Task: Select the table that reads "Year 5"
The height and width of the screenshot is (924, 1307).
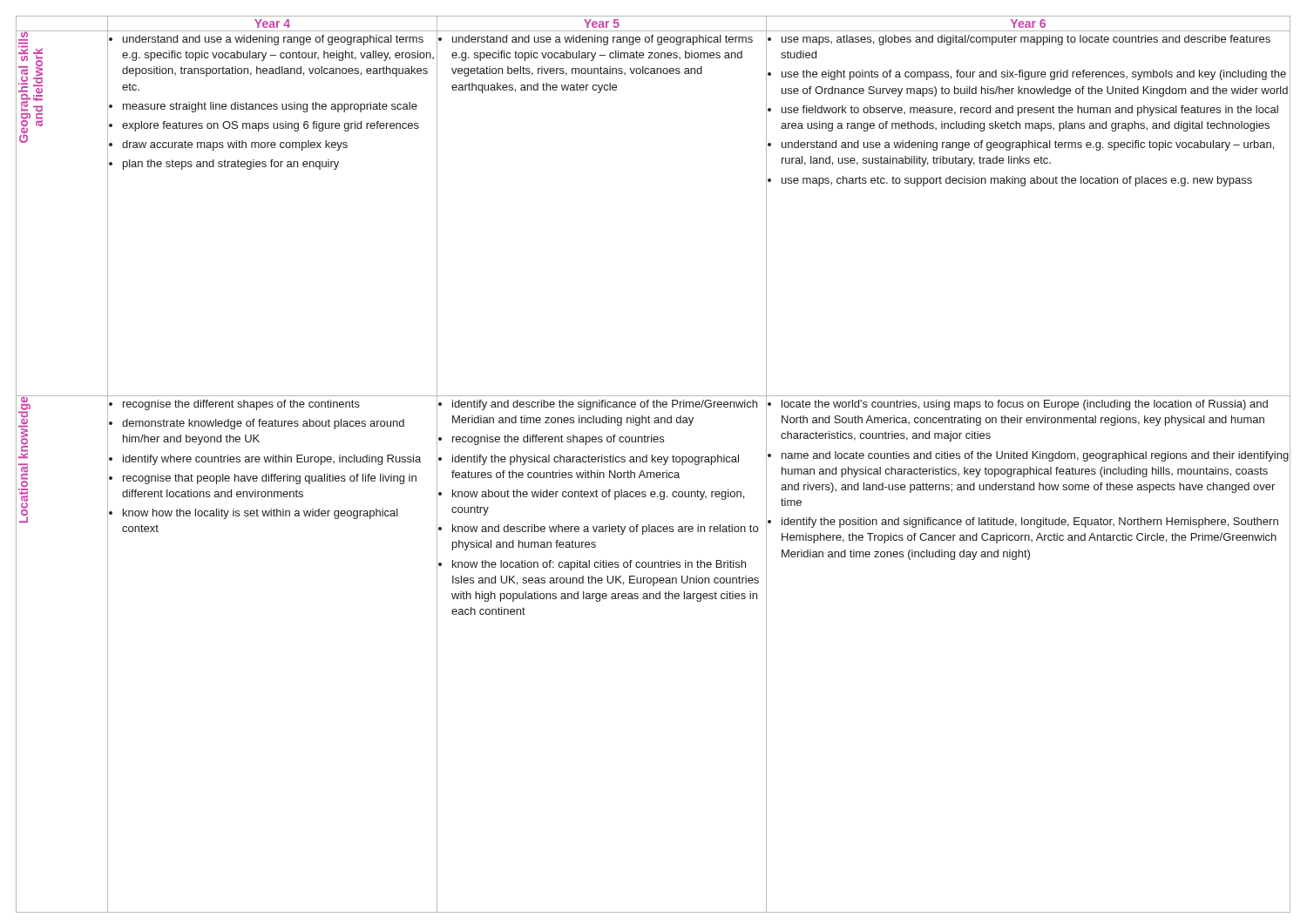Action: pos(653,464)
